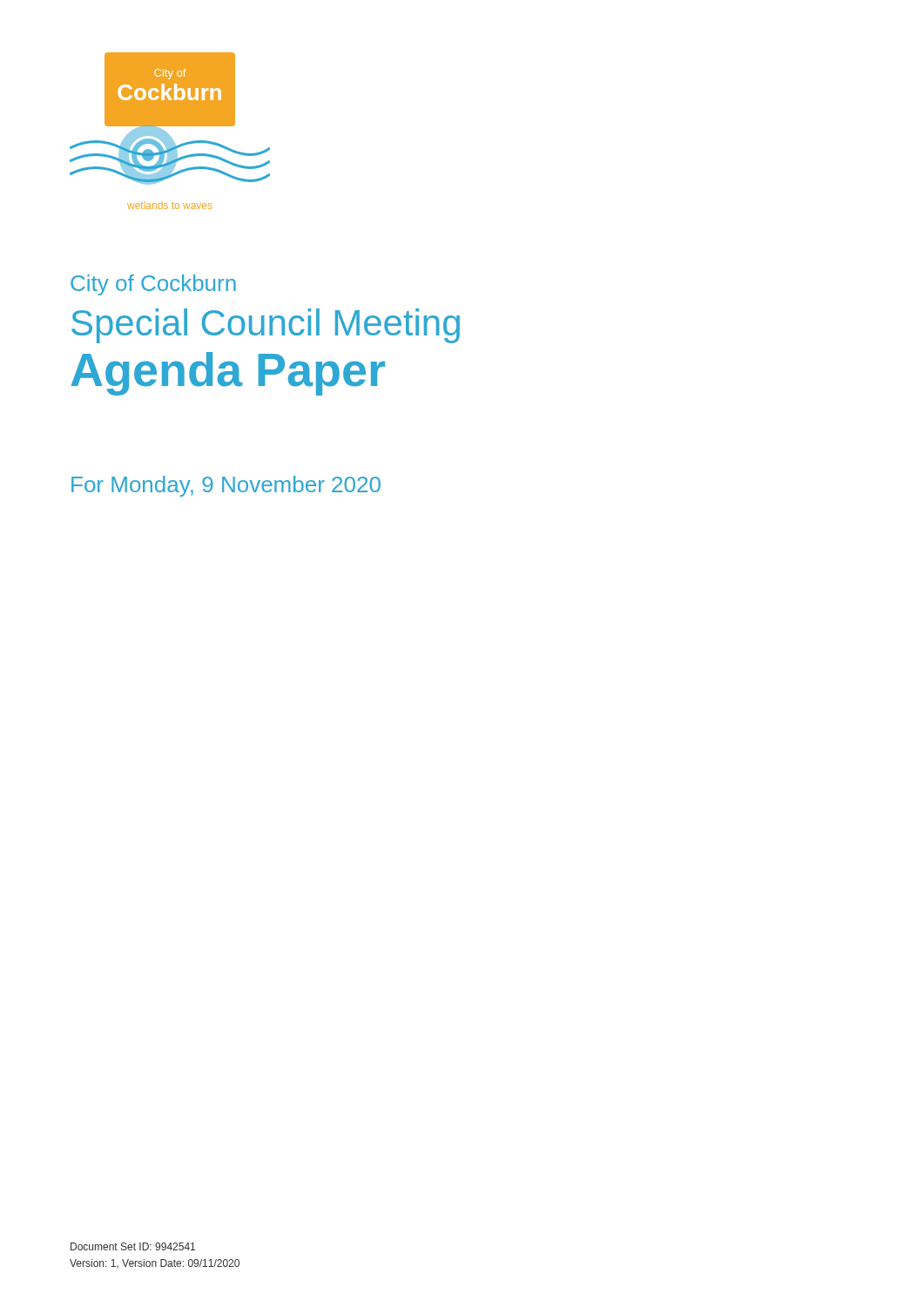924x1307 pixels.
Task: Point to the passage starting "City of Cockburn Special Council Meeting"
Action: (x=331, y=333)
